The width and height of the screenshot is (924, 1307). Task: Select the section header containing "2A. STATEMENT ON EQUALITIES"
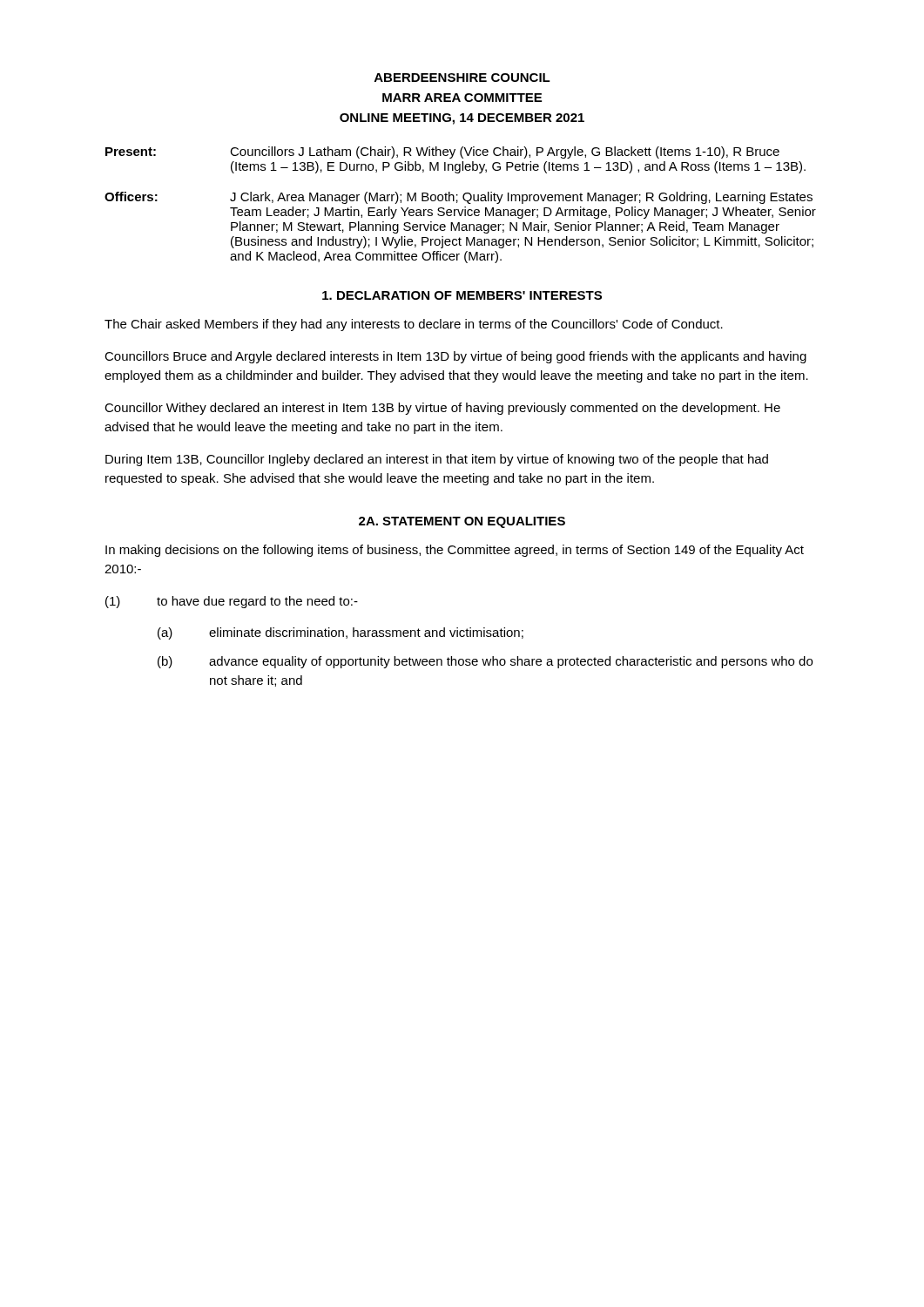tap(462, 520)
